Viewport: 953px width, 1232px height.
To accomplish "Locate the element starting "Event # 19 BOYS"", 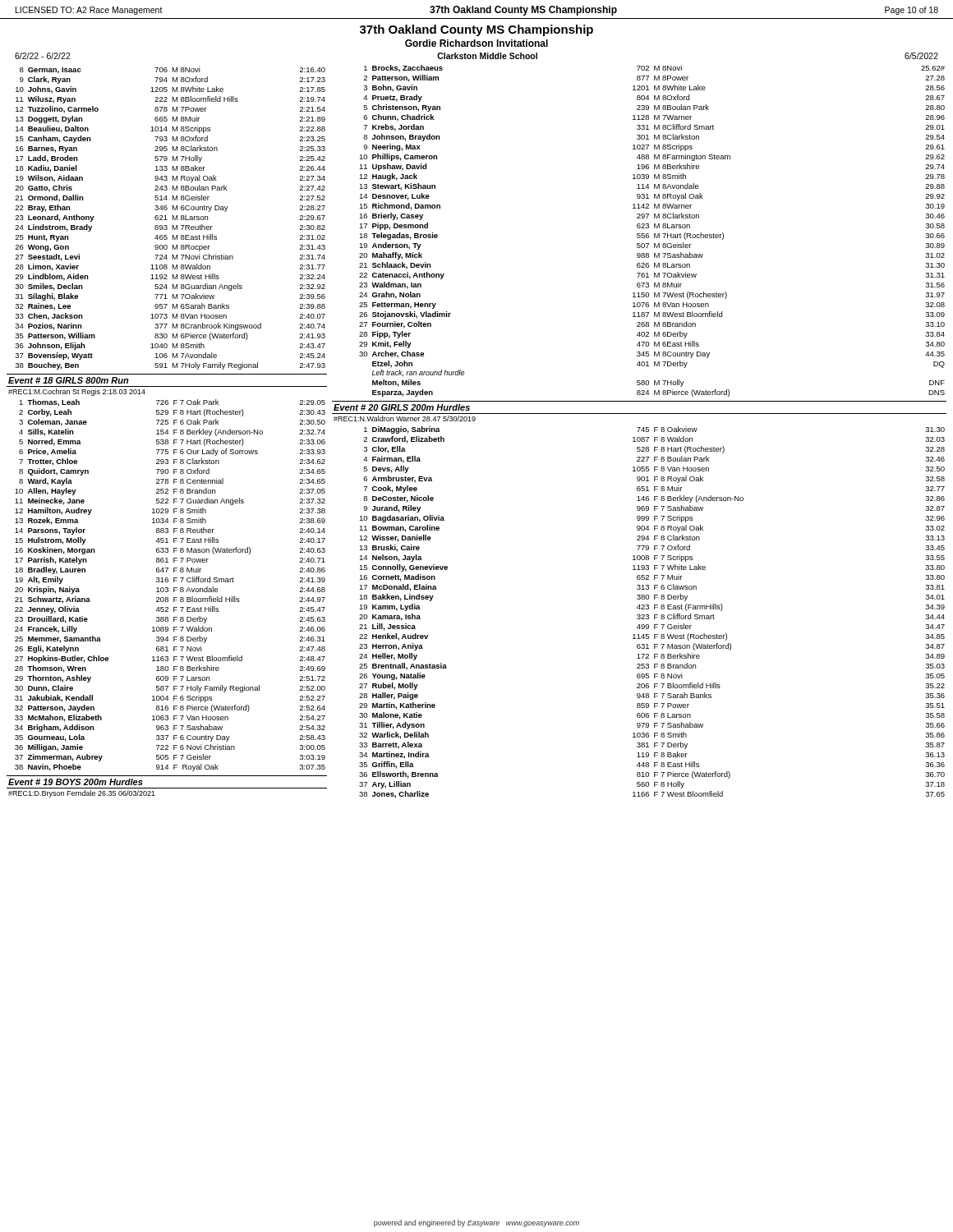I will (x=76, y=782).
